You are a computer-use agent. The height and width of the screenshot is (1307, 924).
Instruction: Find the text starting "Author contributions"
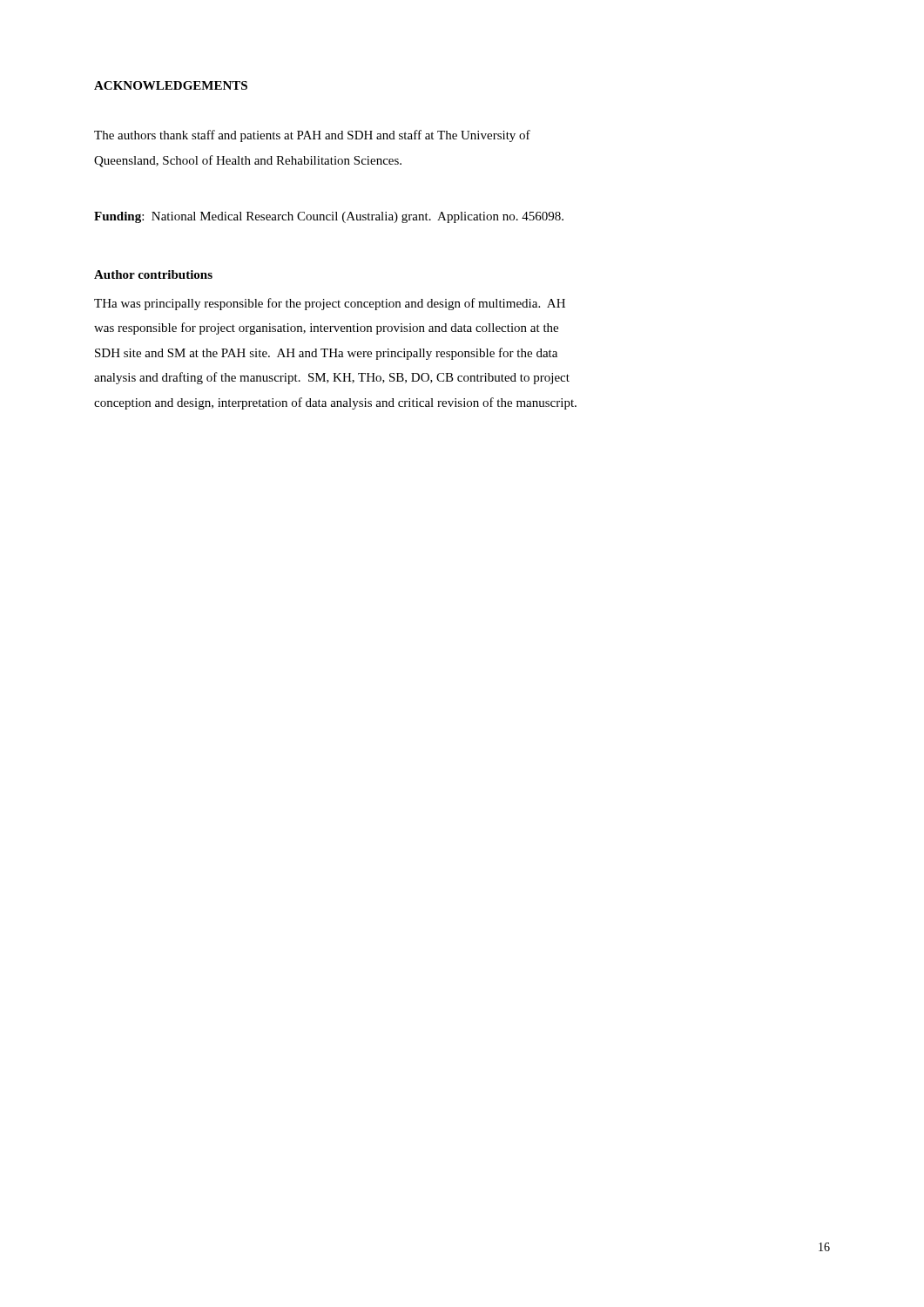[x=153, y=274]
